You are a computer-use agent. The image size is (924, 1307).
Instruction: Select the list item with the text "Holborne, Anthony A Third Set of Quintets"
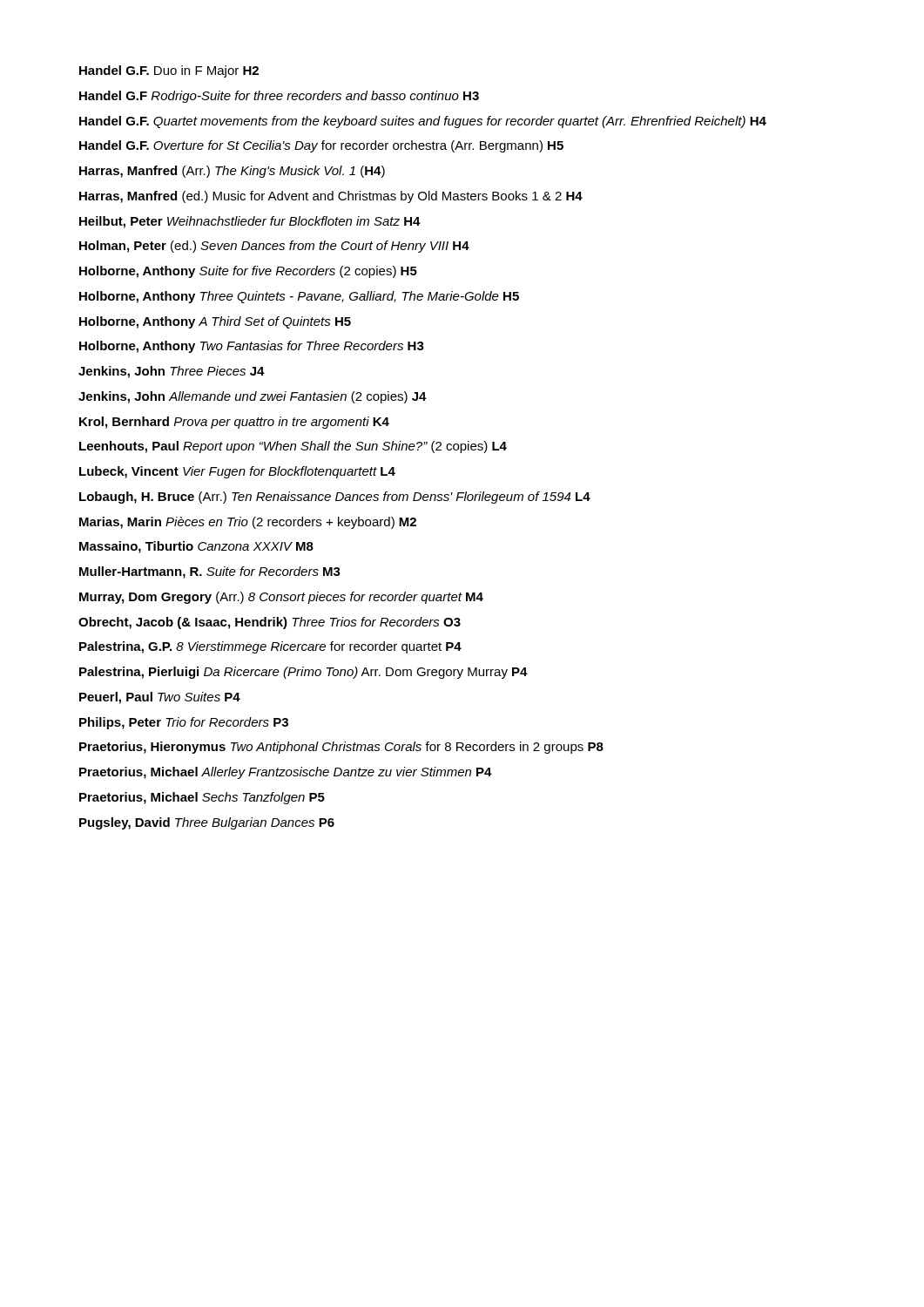[215, 321]
